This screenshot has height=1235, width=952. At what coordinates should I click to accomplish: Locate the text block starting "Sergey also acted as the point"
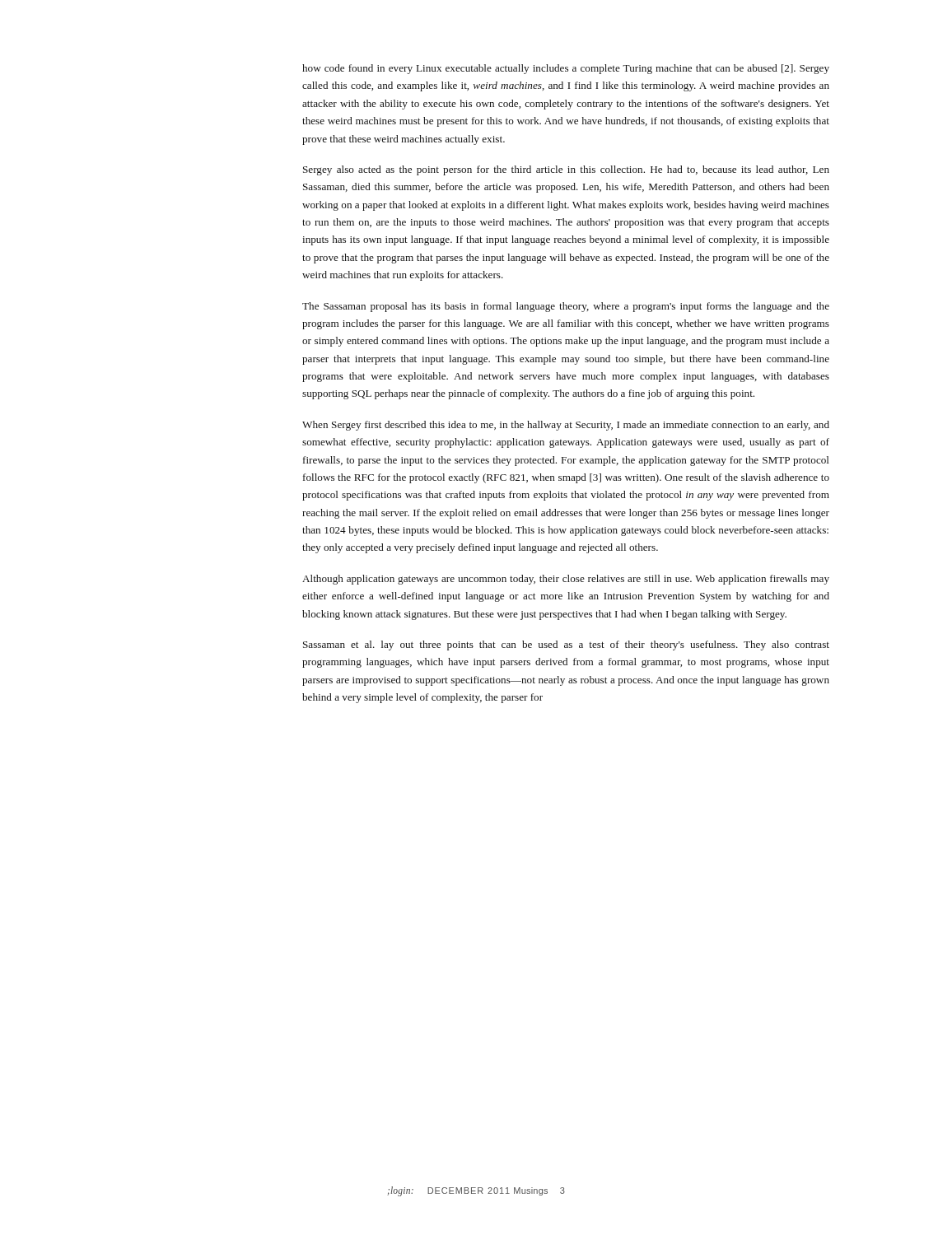coord(566,222)
